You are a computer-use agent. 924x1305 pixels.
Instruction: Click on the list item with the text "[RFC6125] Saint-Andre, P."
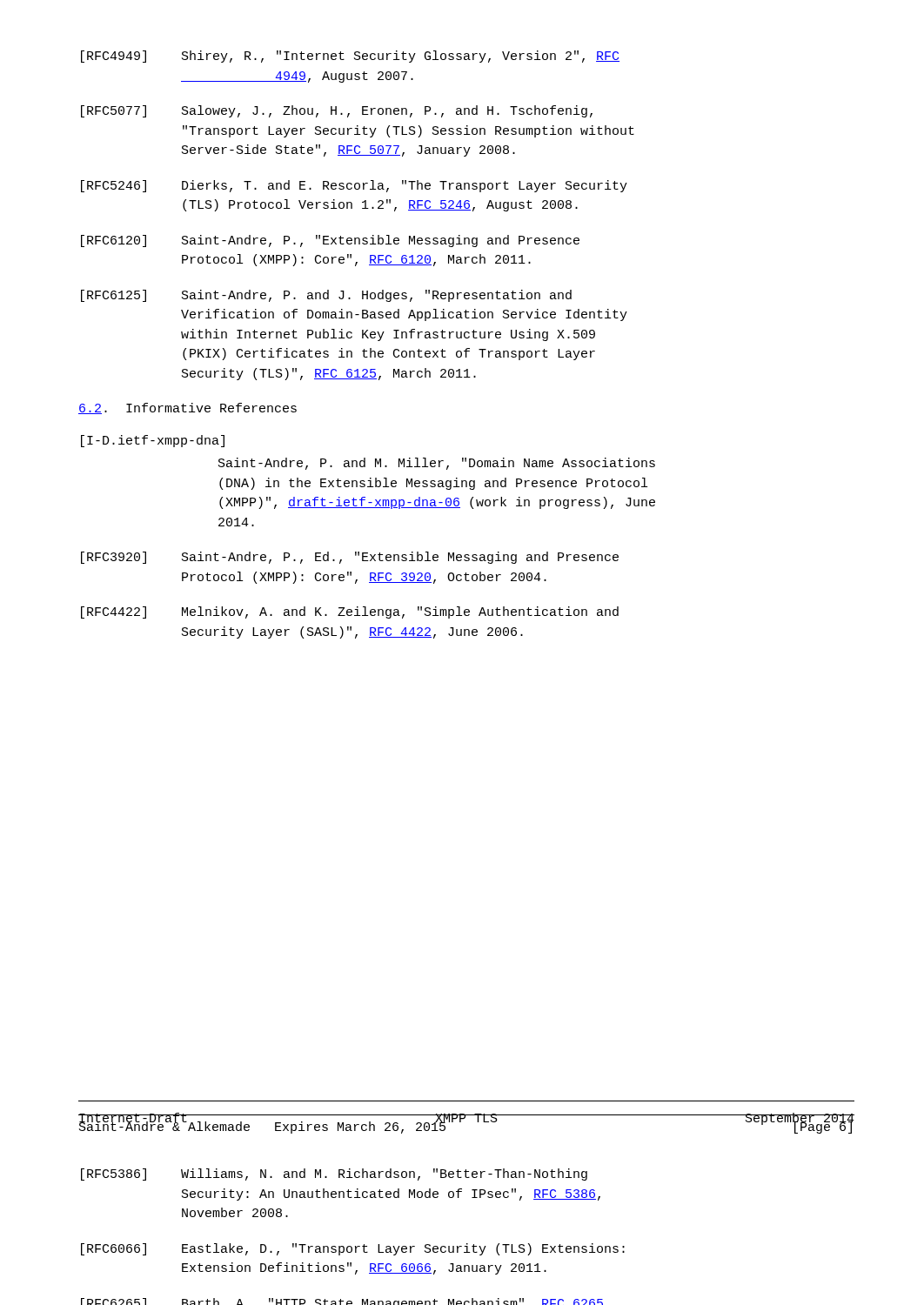click(466, 336)
